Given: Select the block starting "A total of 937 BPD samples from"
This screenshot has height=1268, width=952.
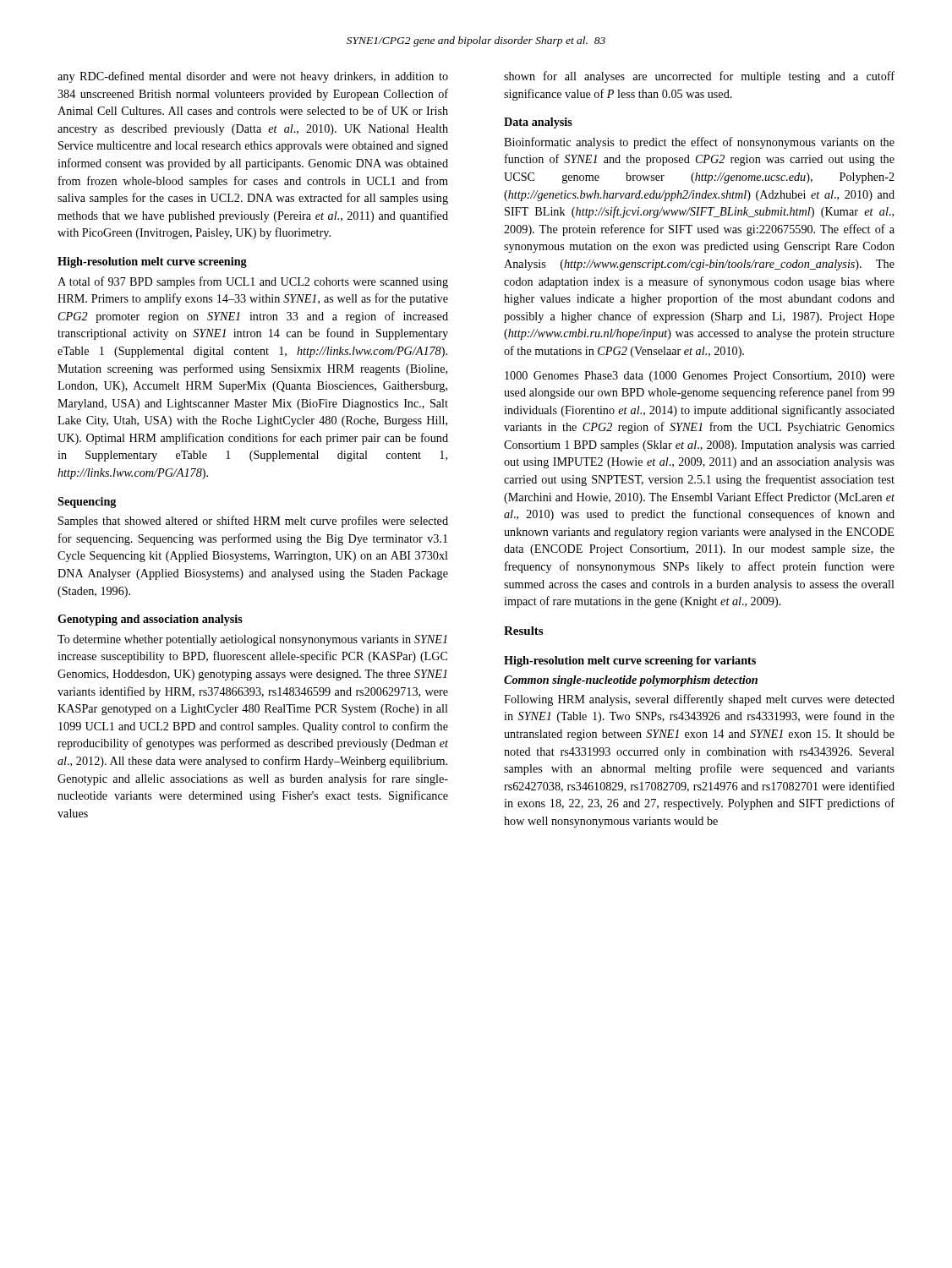Looking at the screenshot, I should 253,377.
